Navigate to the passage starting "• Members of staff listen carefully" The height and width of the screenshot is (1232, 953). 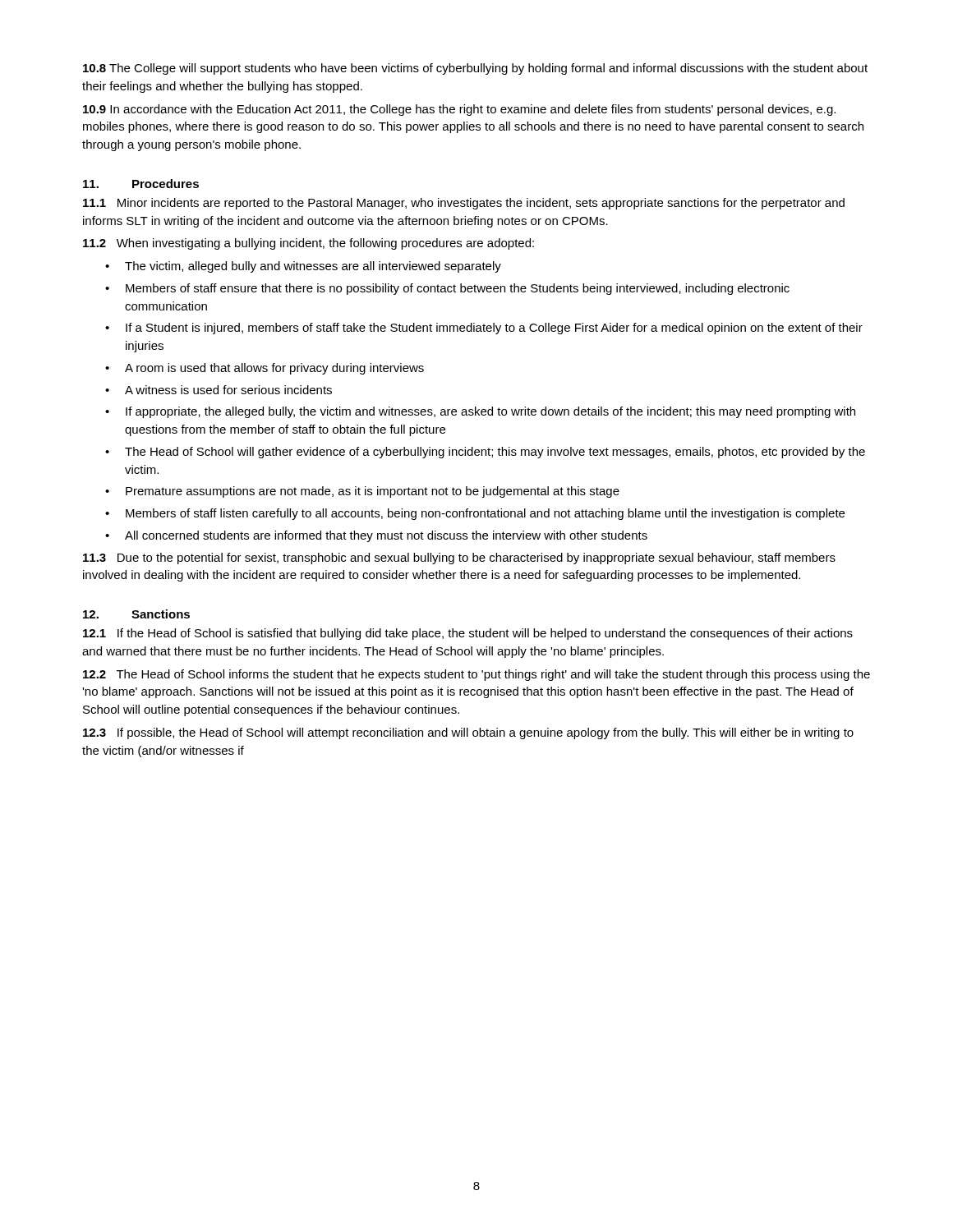point(475,513)
